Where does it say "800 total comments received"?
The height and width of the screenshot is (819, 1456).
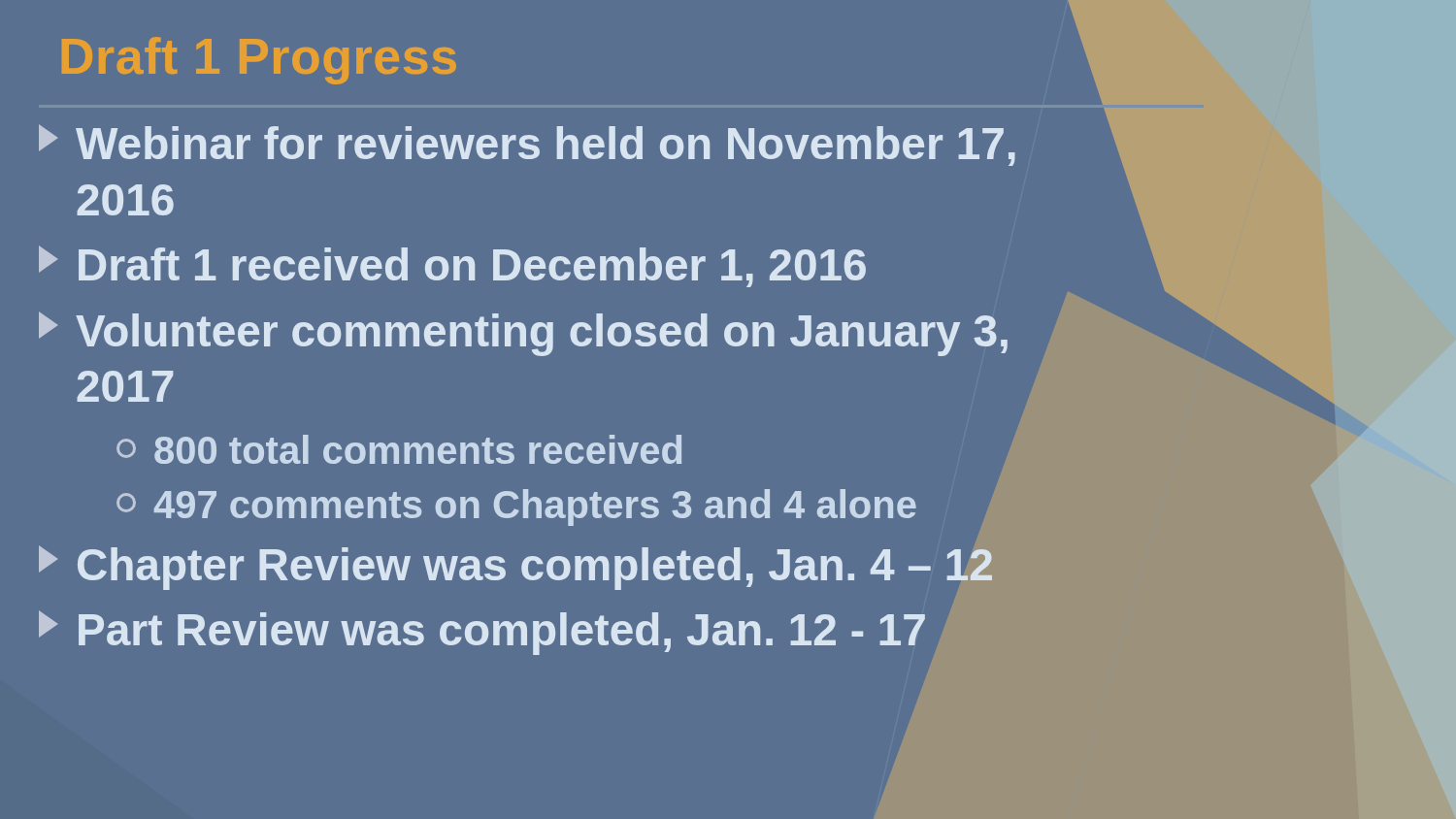400,450
